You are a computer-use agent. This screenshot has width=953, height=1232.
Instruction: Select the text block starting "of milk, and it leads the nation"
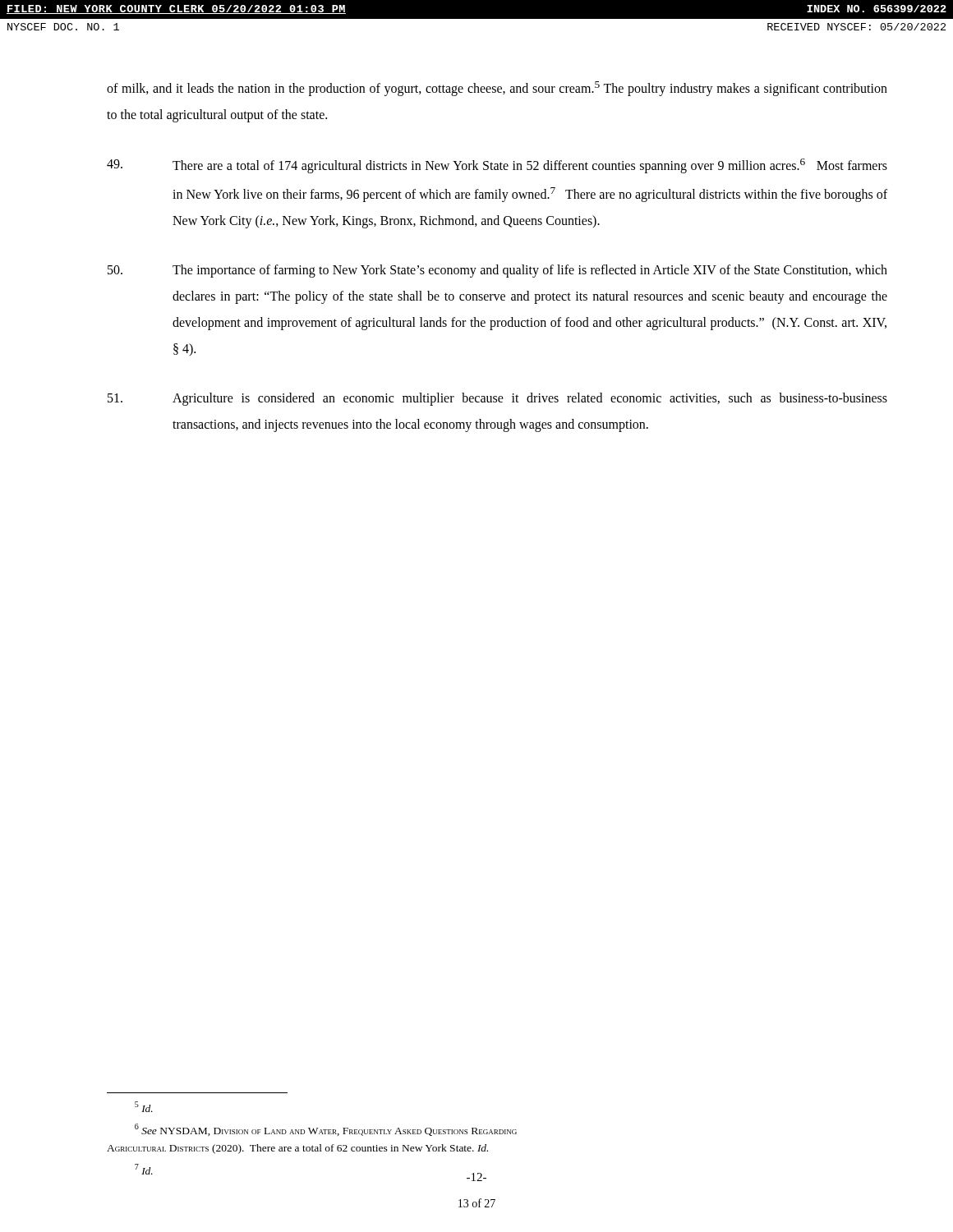pos(497,101)
